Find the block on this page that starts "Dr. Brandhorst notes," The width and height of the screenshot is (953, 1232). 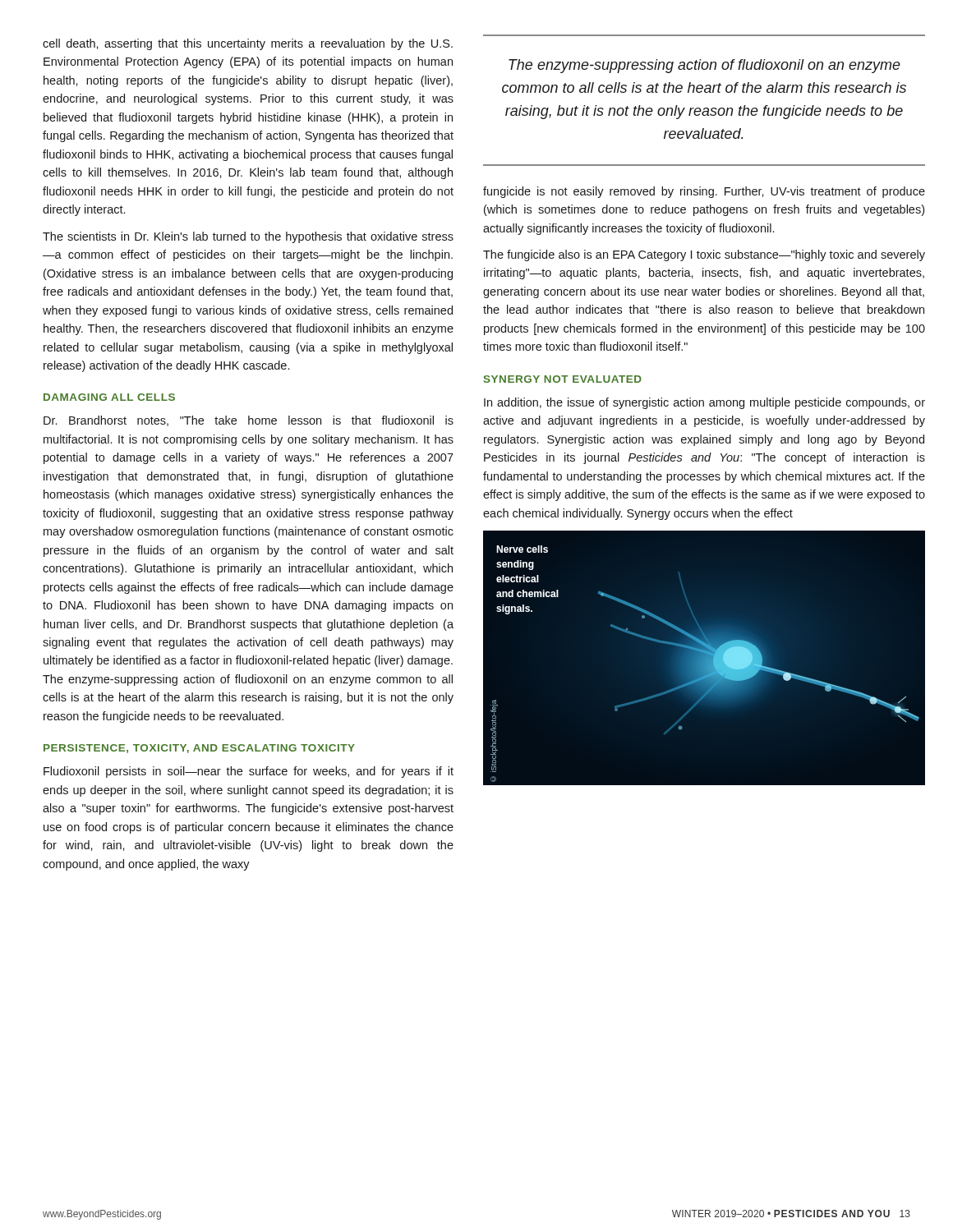(x=248, y=569)
